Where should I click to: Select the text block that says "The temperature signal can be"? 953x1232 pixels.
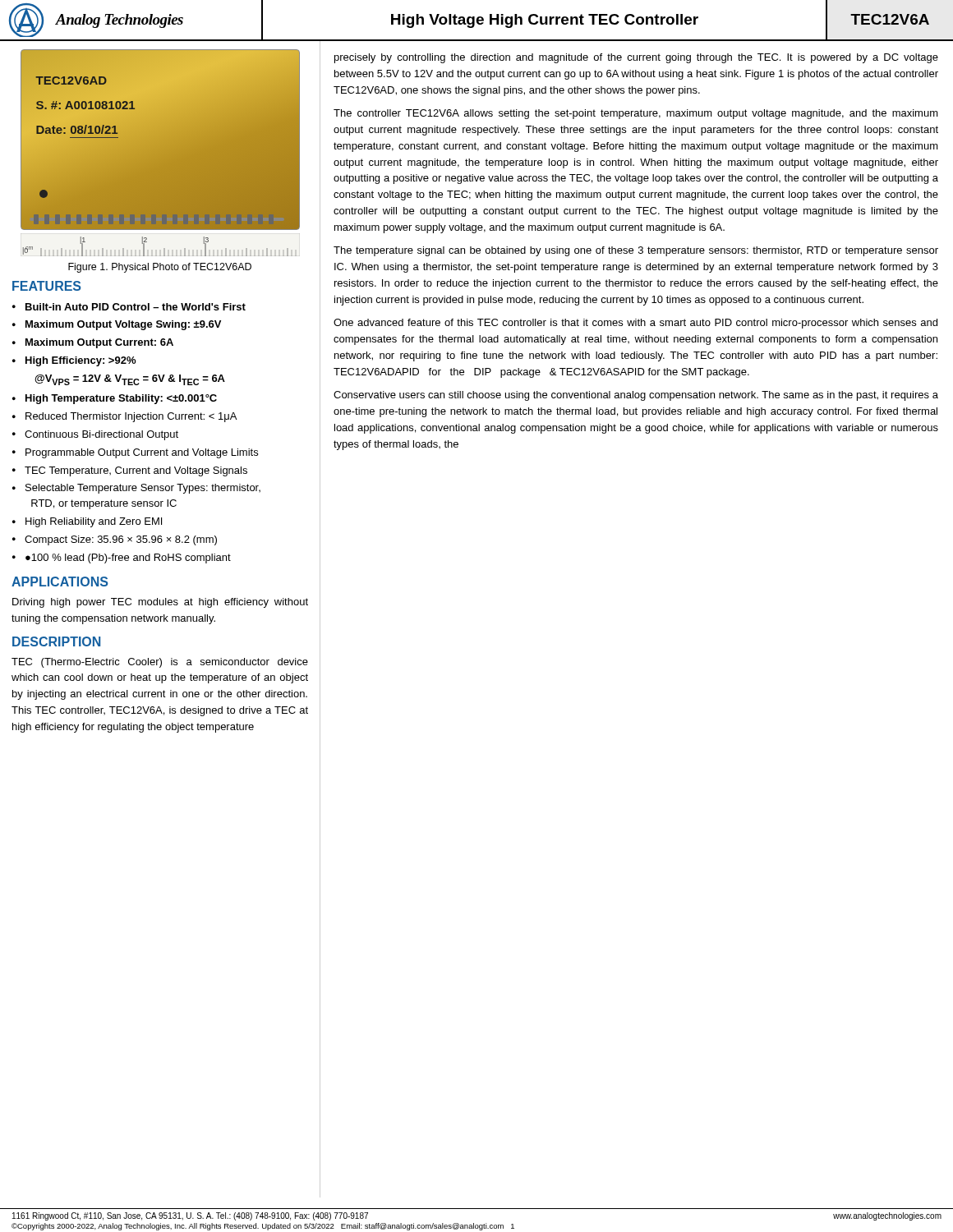click(x=636, y=275)
